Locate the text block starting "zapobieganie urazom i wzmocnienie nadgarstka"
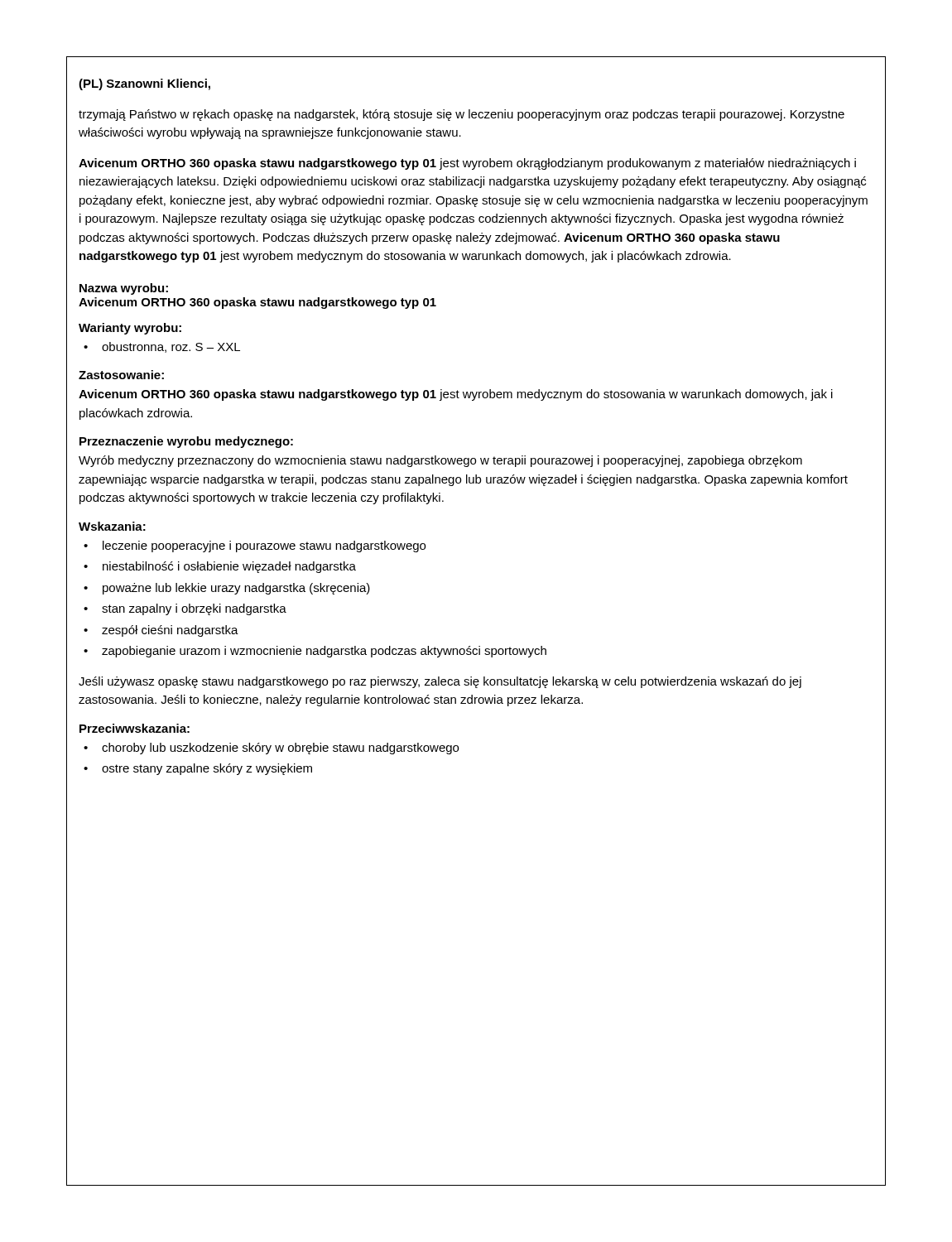The image size is (952, 1242). [324, 650]
